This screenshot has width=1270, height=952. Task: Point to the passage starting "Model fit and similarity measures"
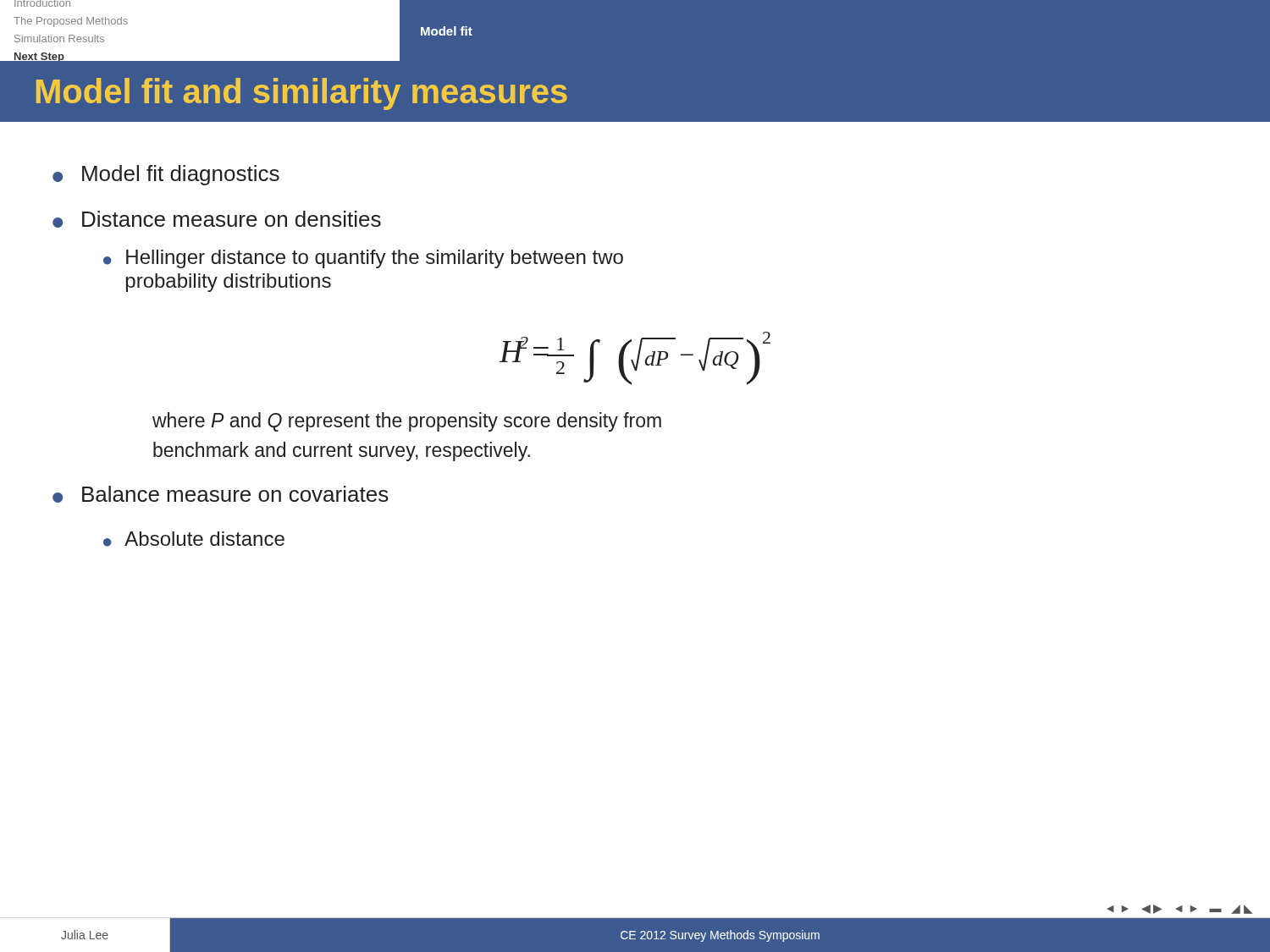pos(301,91)
